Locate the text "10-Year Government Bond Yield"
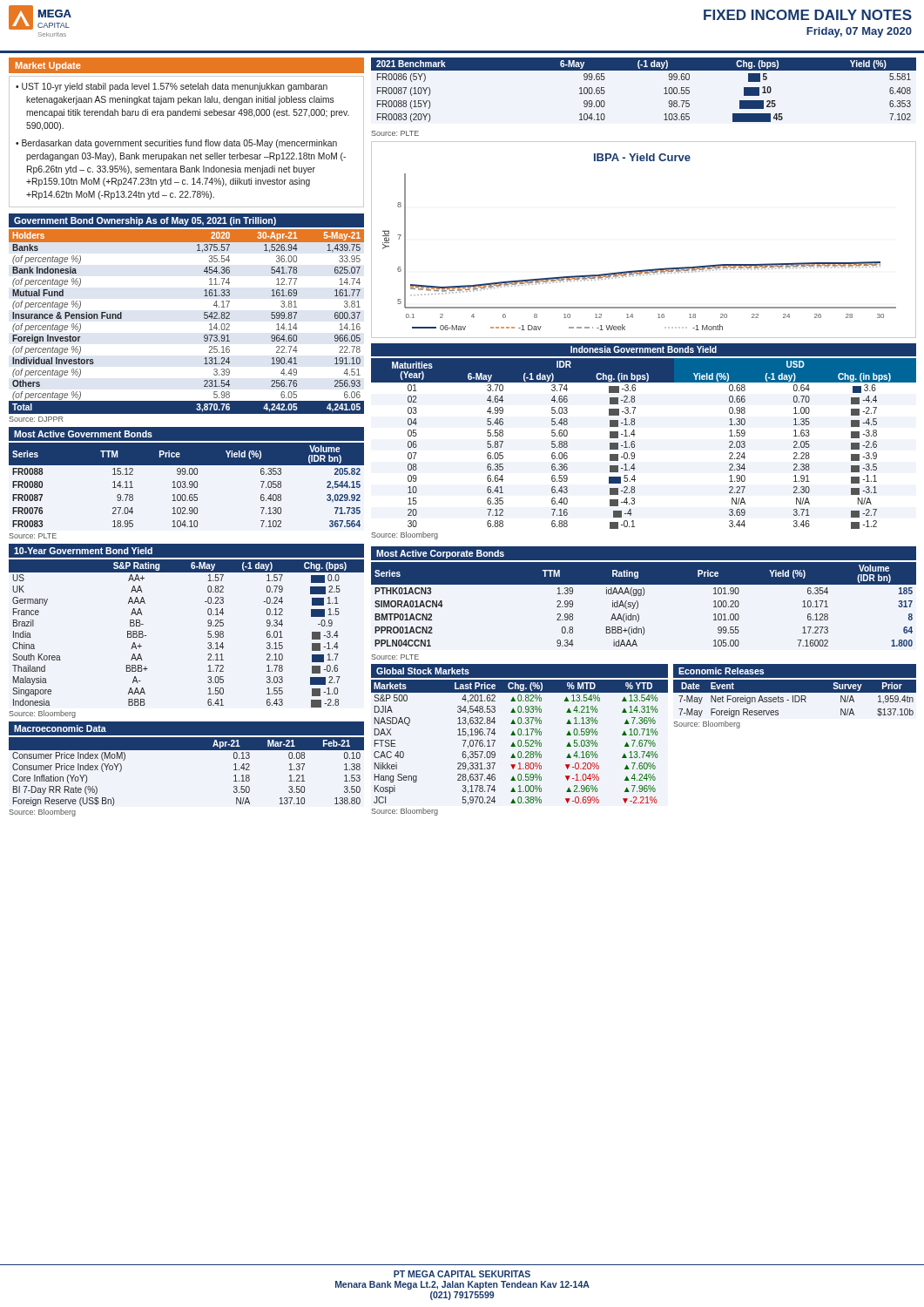Screen dimensions: 1307x924 (83, 551)
